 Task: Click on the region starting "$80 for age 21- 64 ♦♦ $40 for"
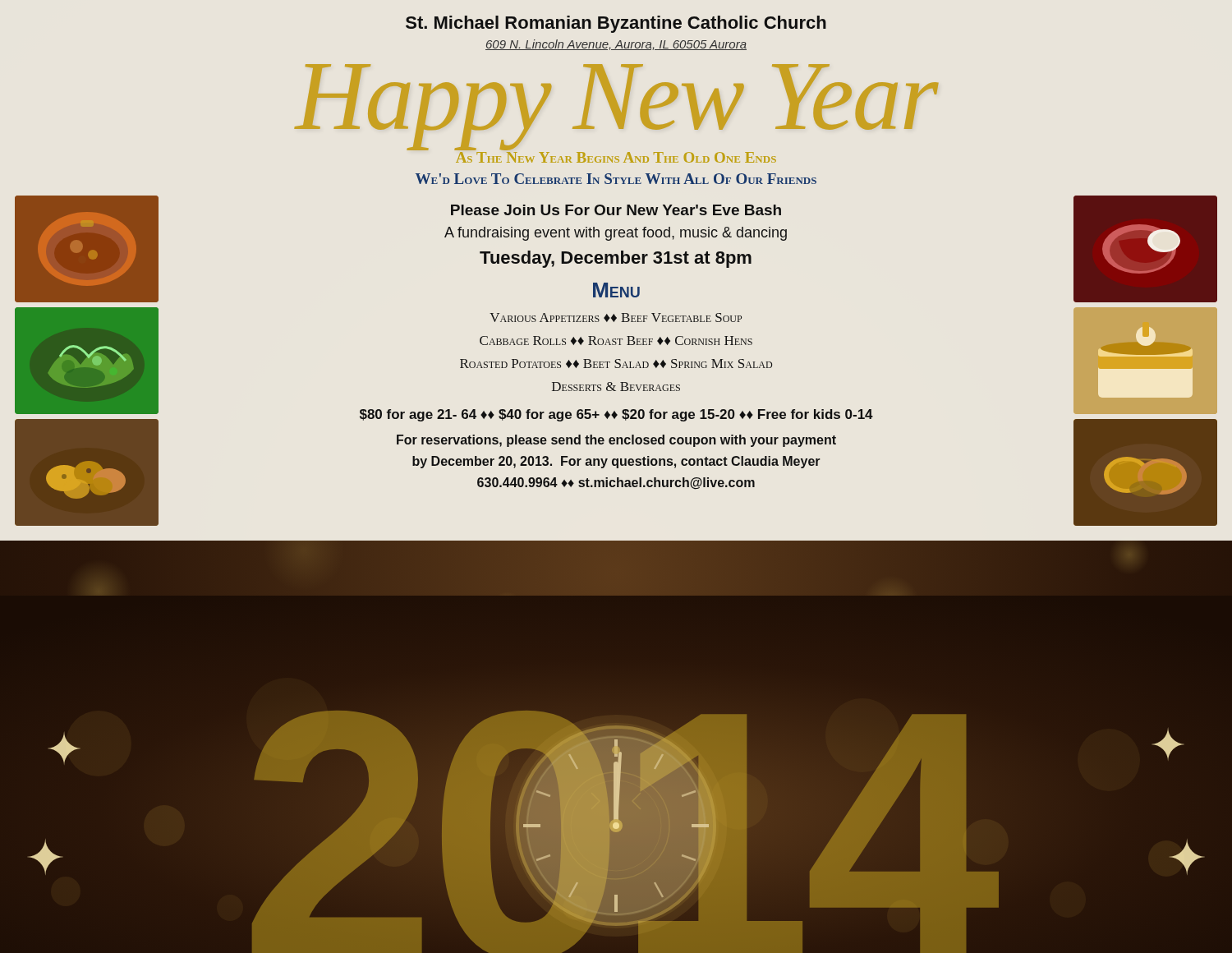click(616, 415)
